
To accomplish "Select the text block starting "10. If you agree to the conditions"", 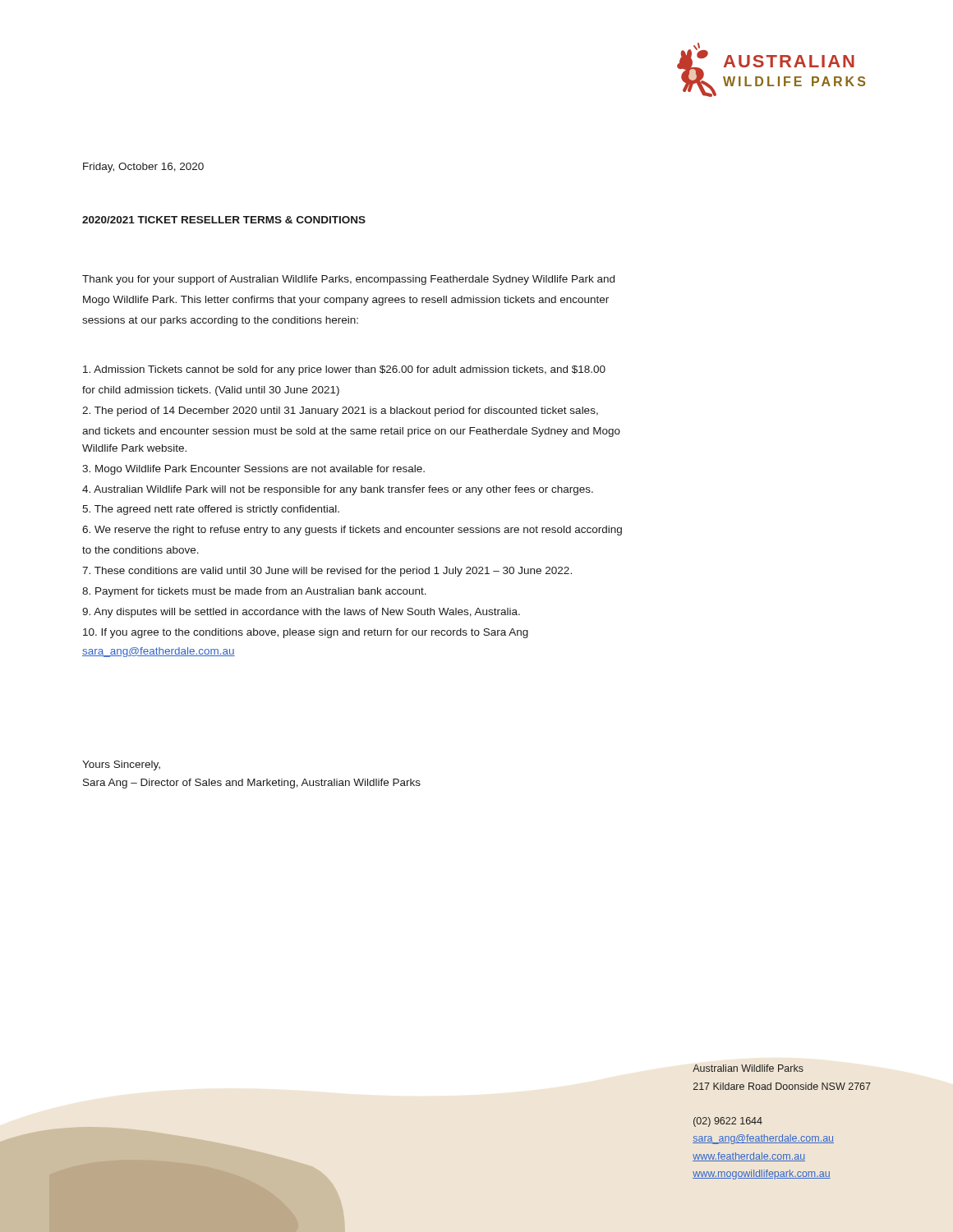I will point(305,632).
